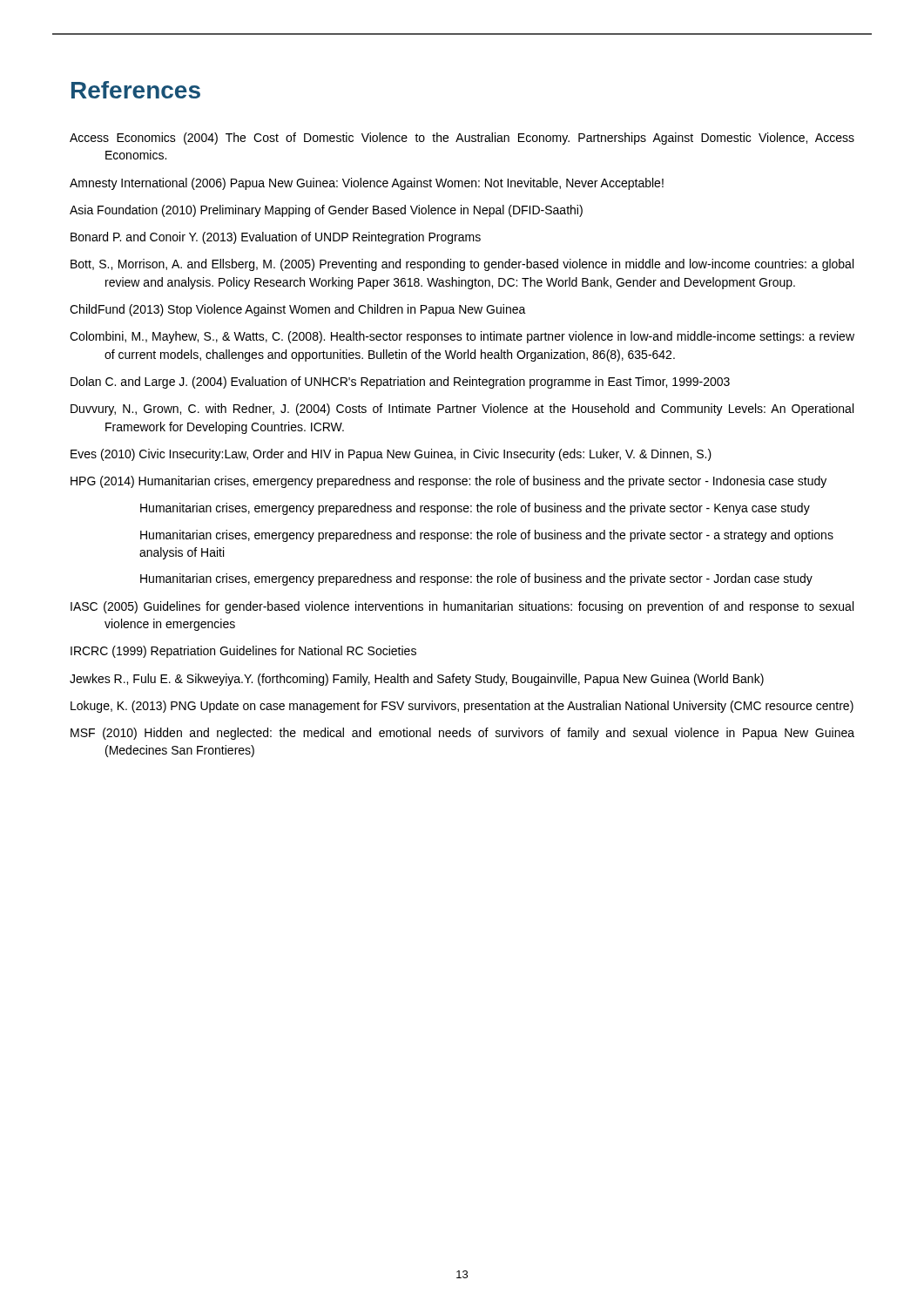Image resolution: width=924 pixels, height=1307 pixels.
Task: Navigate to the block starting "Lokuge, K. (2013) PNG"
Action: (x=462, y=706)
